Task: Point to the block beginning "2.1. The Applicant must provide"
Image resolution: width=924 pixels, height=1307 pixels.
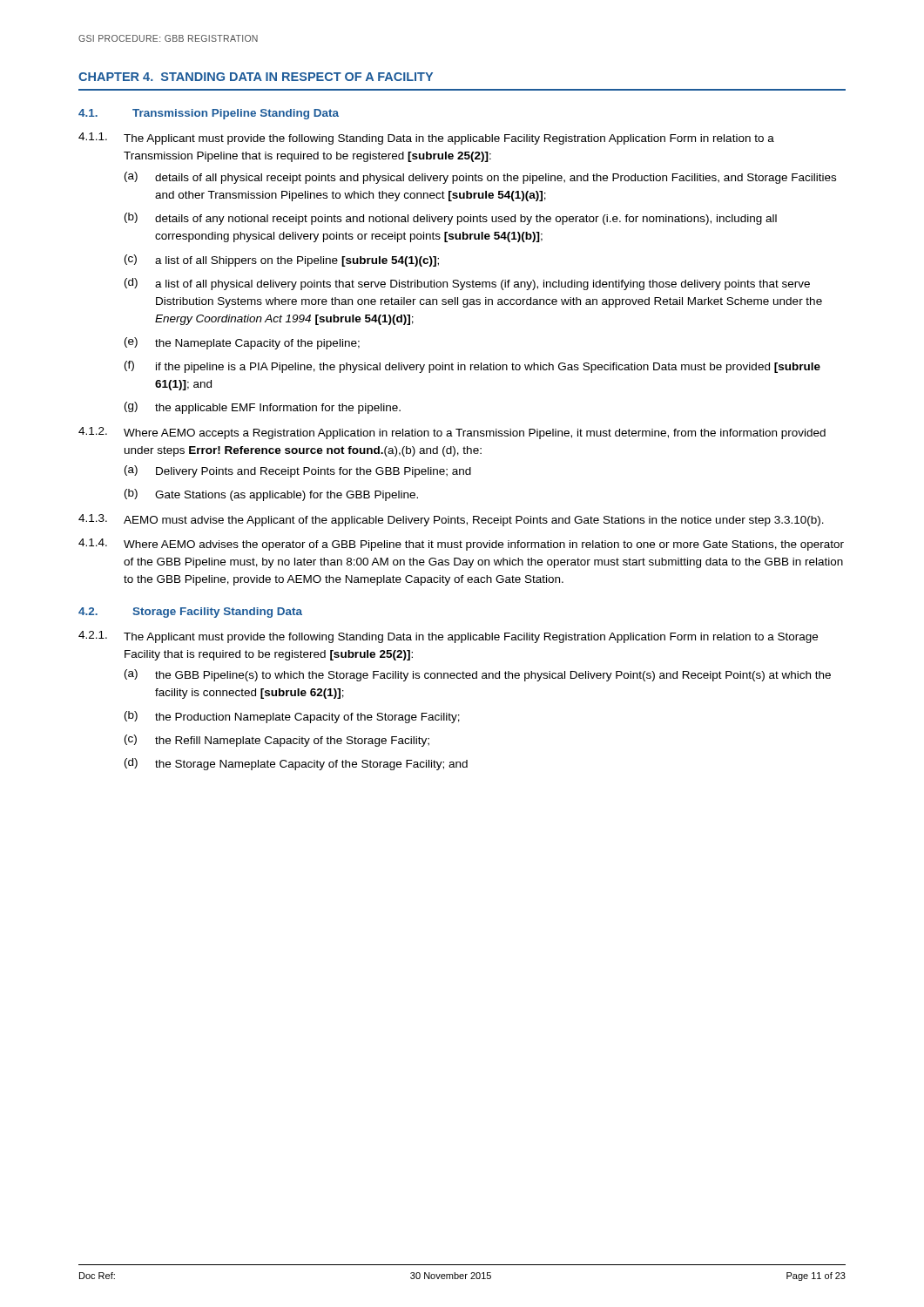Action: coord(462,645)
